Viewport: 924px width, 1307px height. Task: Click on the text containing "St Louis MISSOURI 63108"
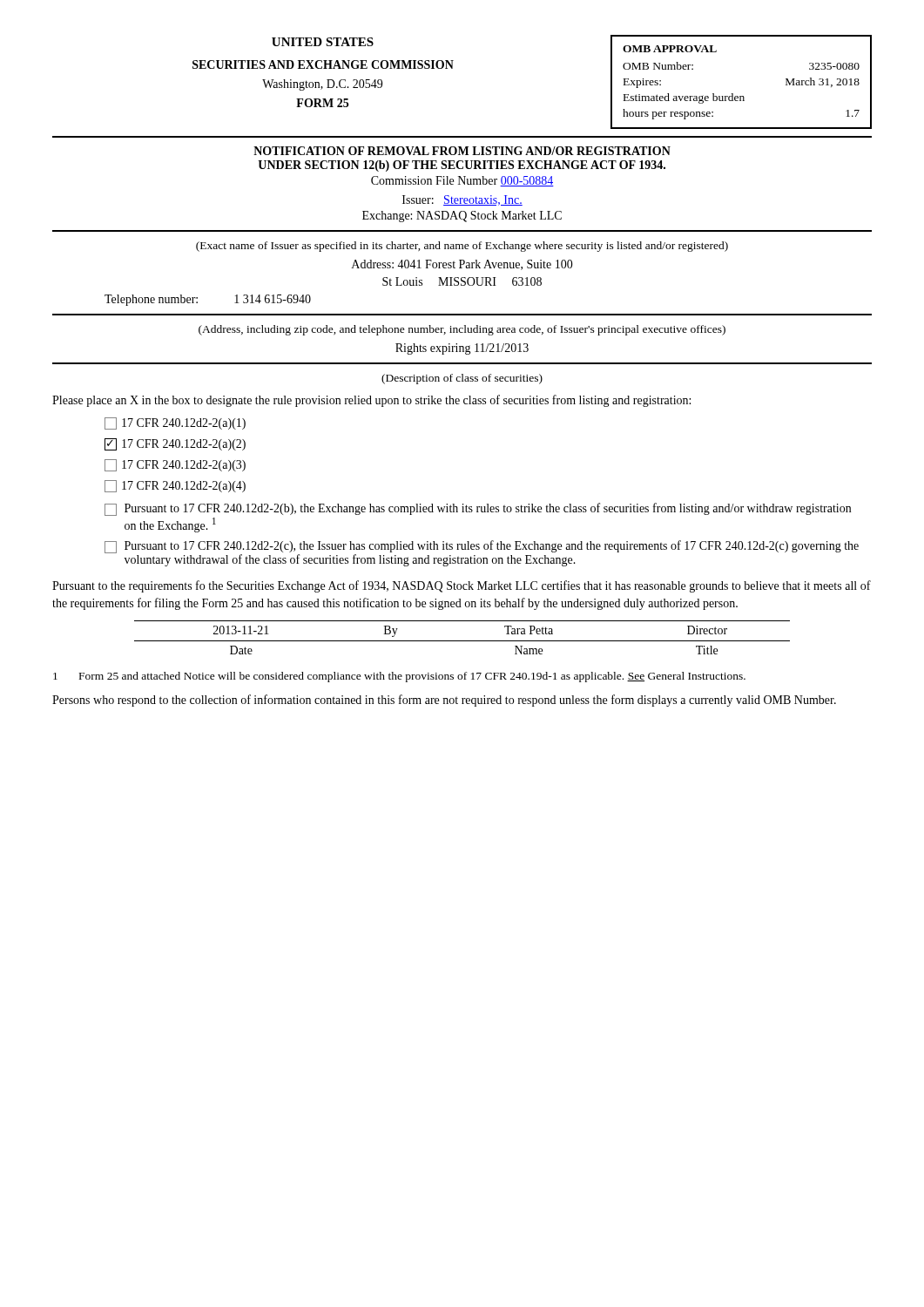tap(462, 282)
